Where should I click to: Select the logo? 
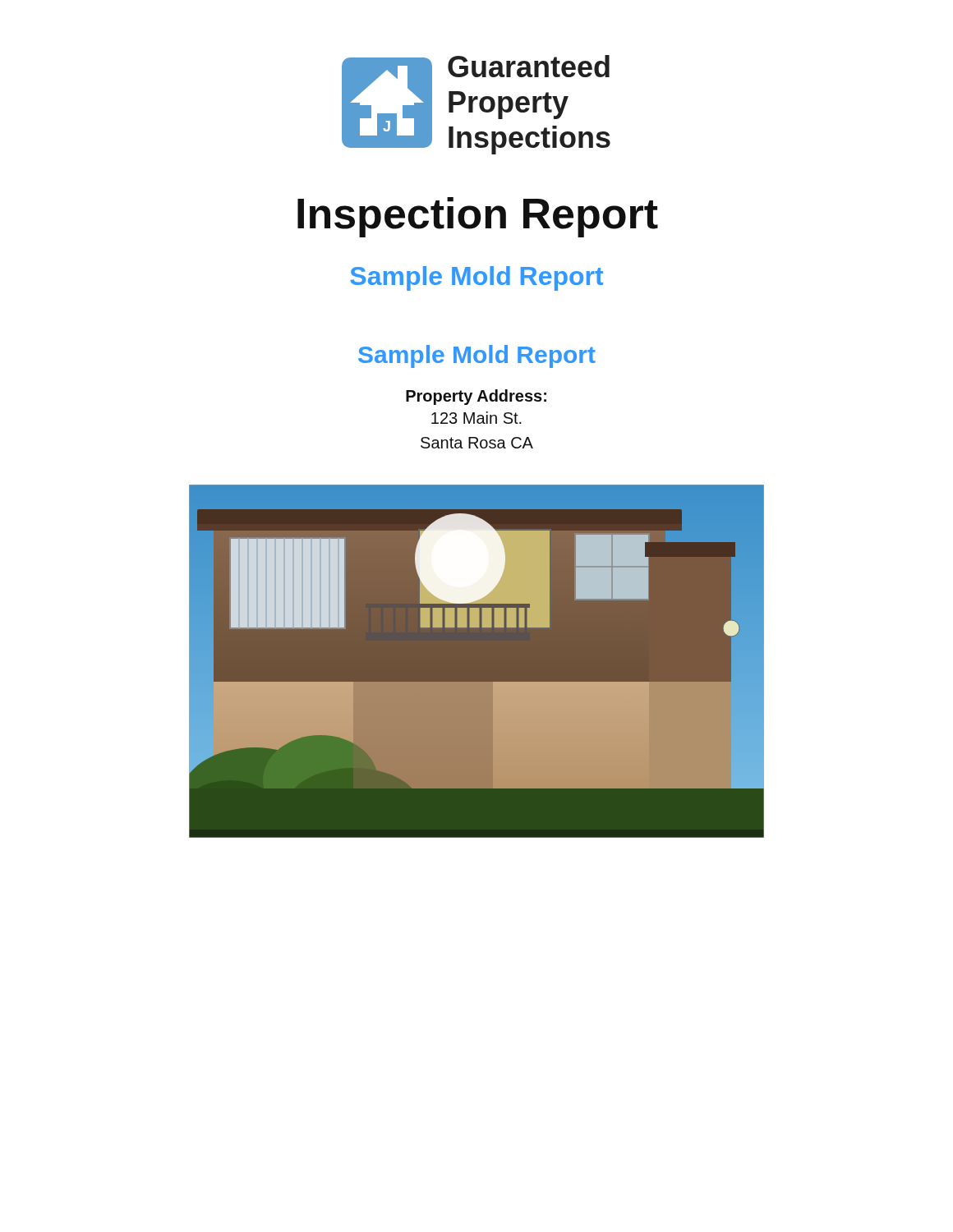click(476, 103)
